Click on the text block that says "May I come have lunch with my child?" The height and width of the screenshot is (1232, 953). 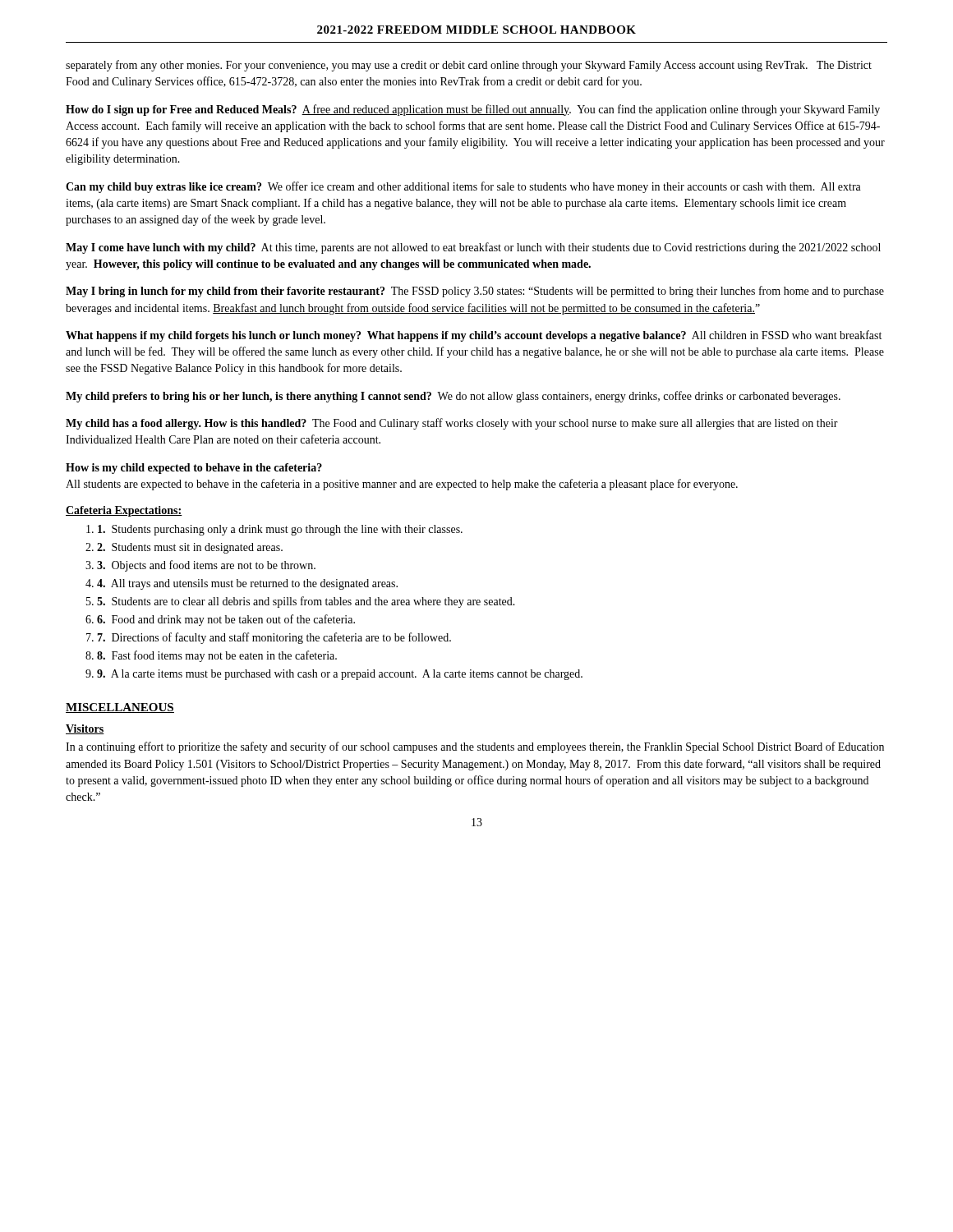(x=473, y=256)
